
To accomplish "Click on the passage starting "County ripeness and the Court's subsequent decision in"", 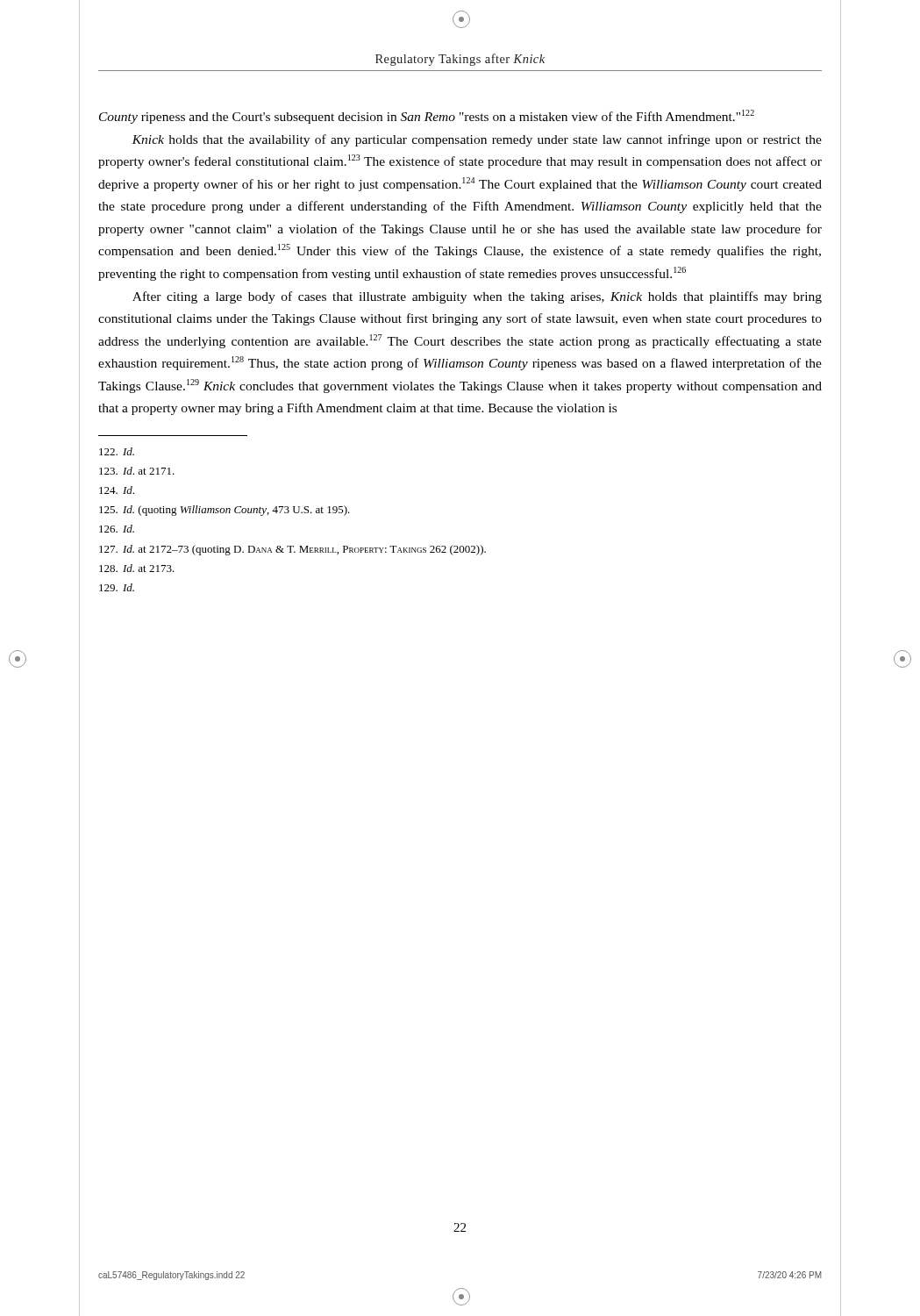I will 460,262.
